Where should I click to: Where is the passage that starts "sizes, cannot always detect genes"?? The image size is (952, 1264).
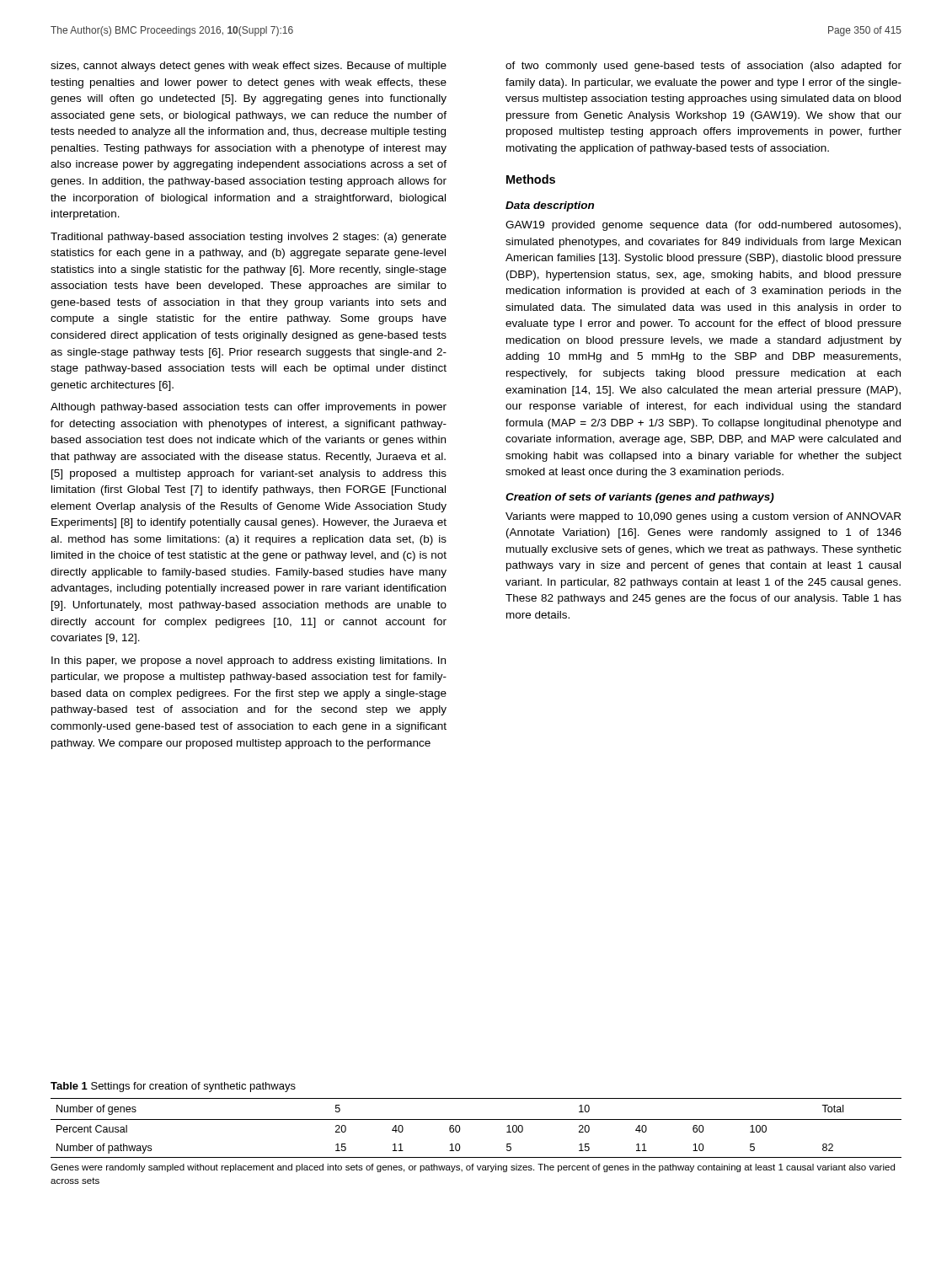(x=249, y=140)
